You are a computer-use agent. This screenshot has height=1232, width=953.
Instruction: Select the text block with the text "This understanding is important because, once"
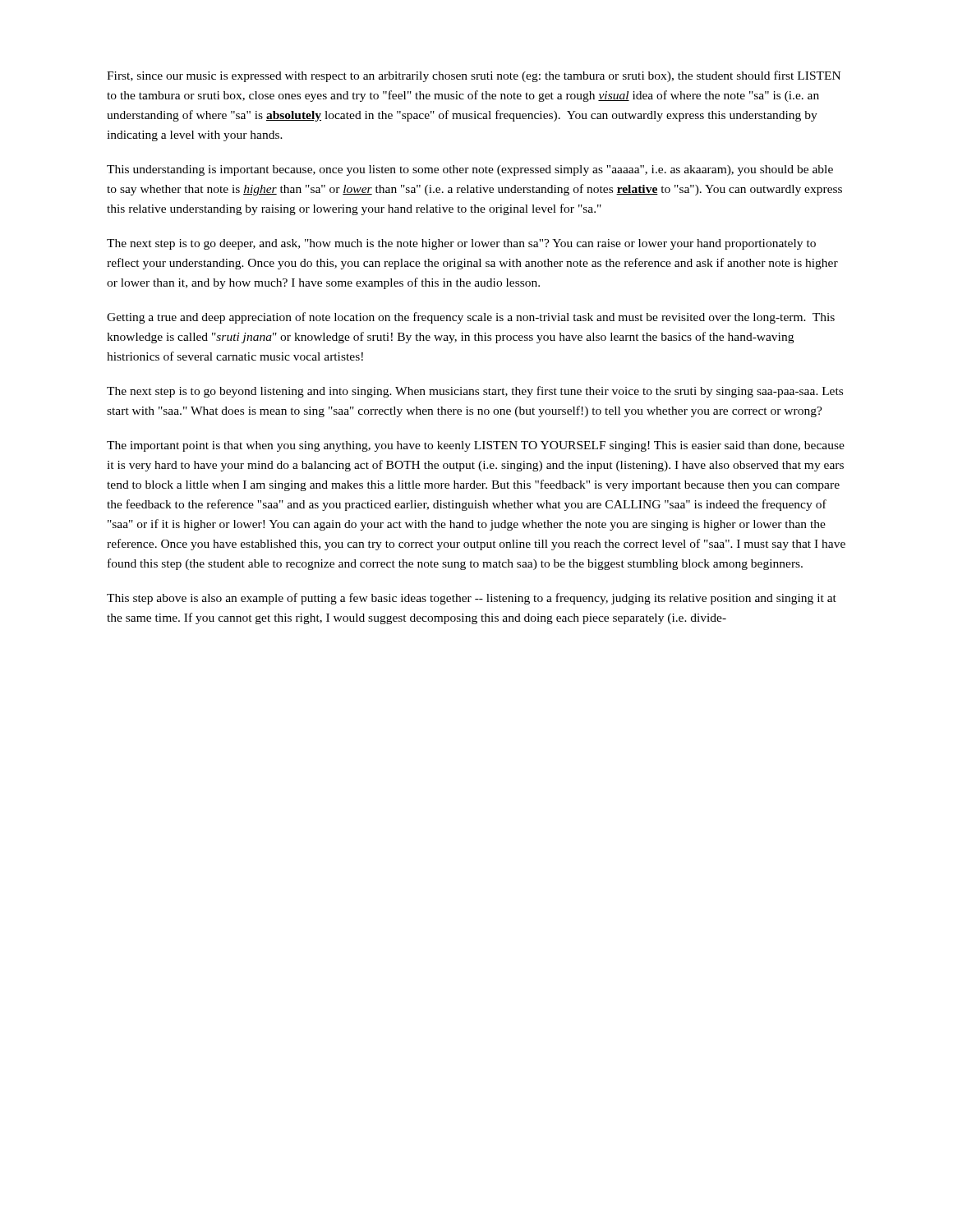(475, 189)
